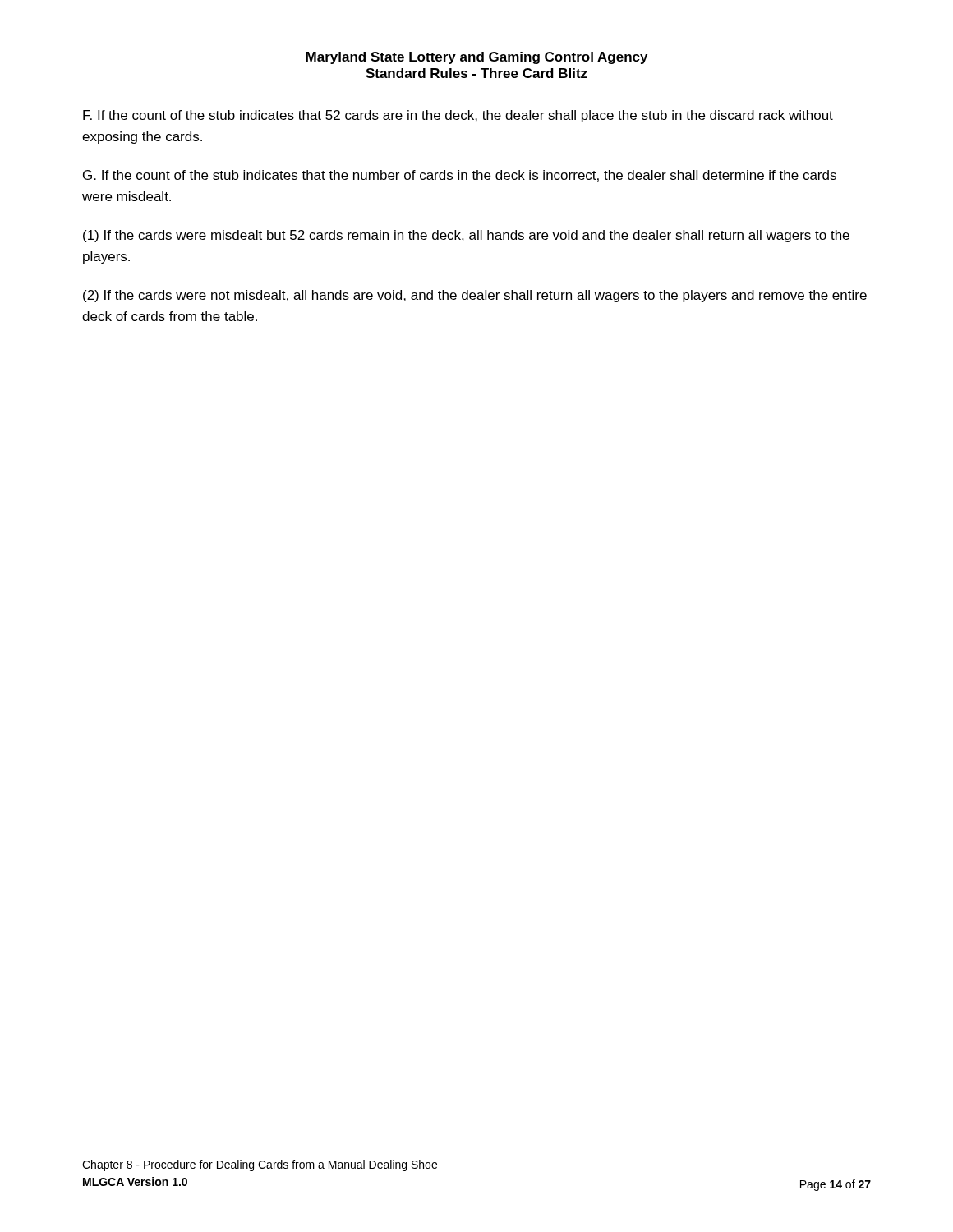Find the text block that reads "(2) If the cards were not misdealt, all"
Viewport: 953px width, 1232px height.
[475, 306]
